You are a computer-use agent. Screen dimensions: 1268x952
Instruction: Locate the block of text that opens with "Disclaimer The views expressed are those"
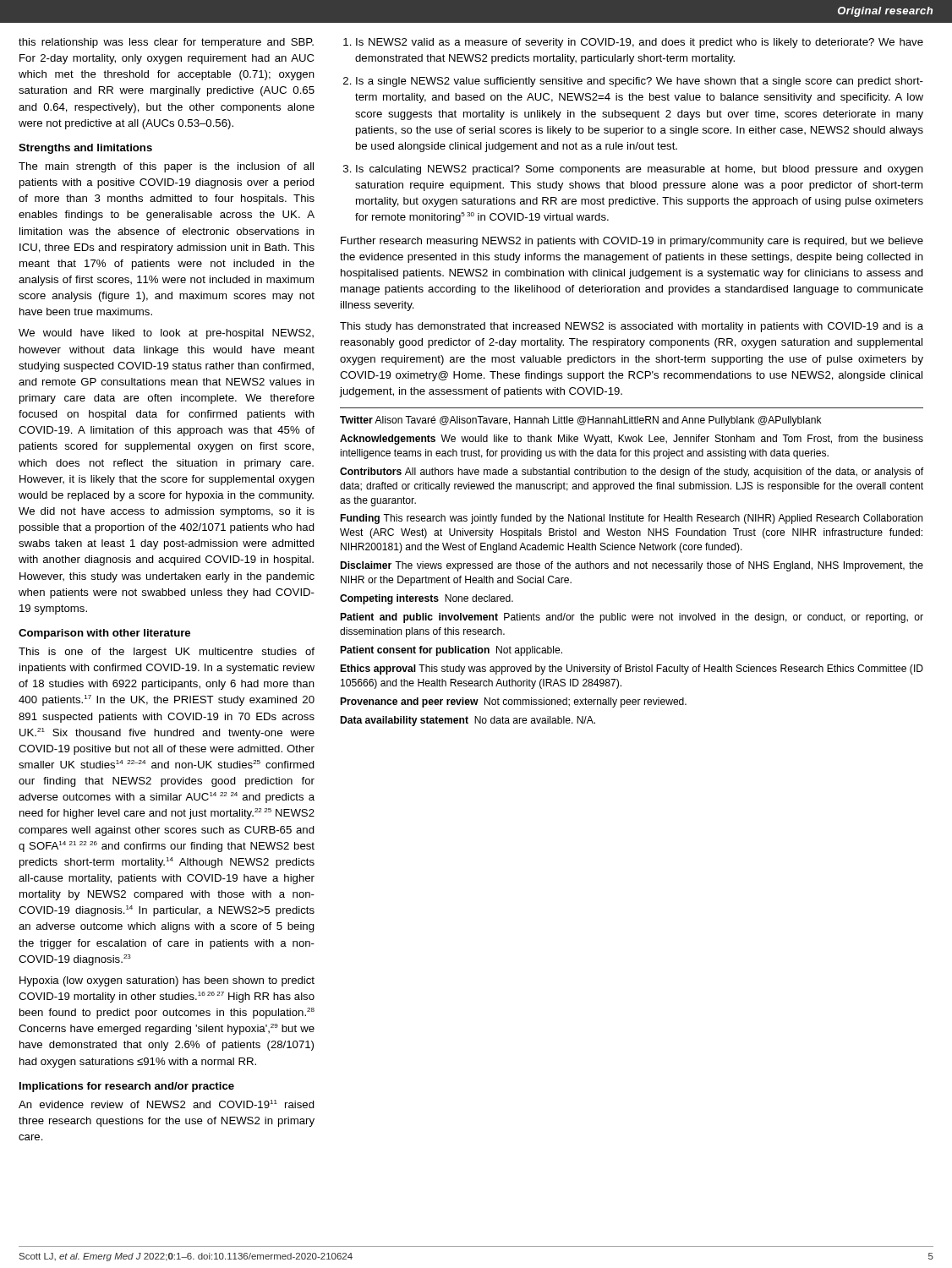(x=632, y=573)
